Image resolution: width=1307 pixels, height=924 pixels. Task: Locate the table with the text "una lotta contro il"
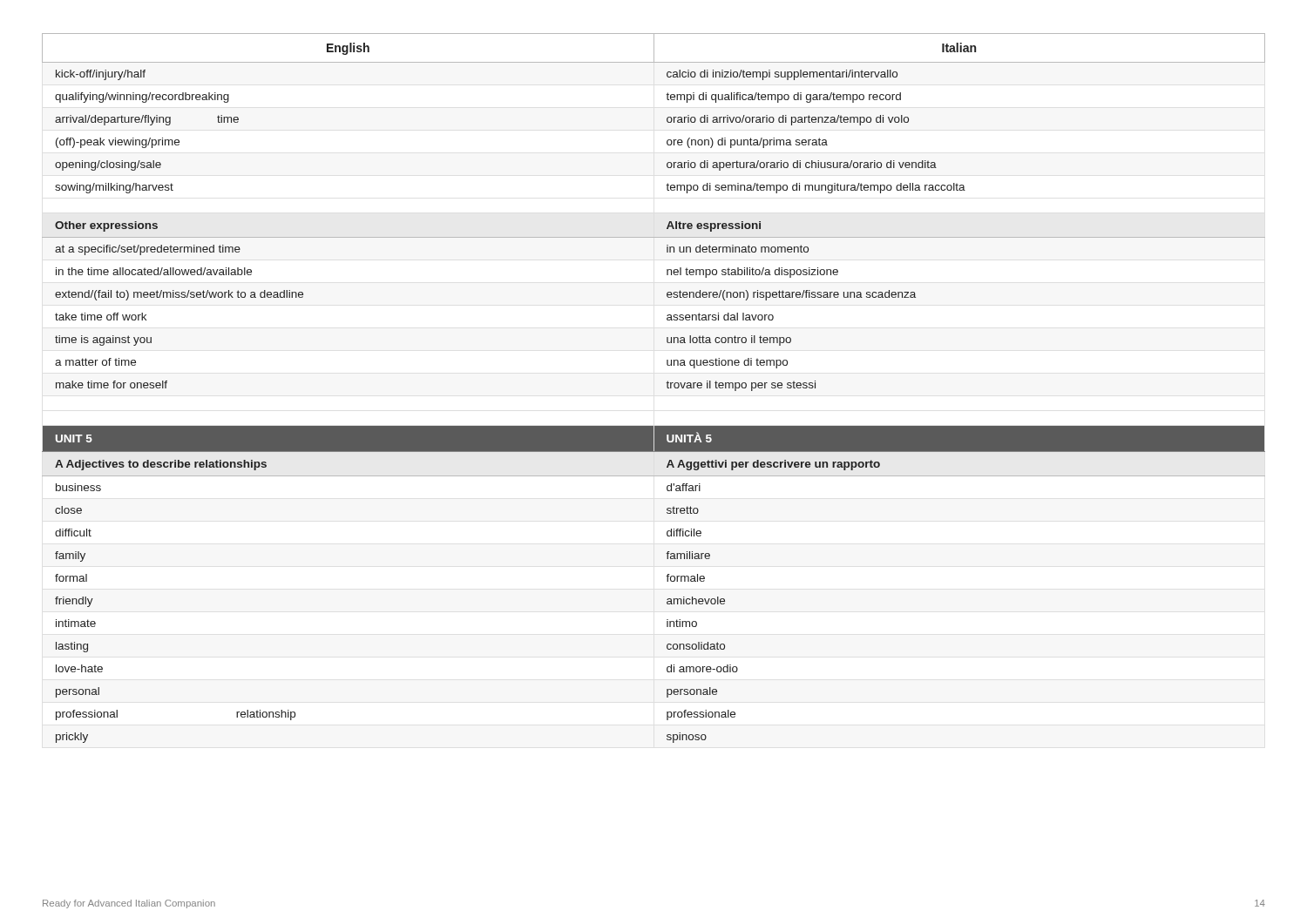(654, 391)
